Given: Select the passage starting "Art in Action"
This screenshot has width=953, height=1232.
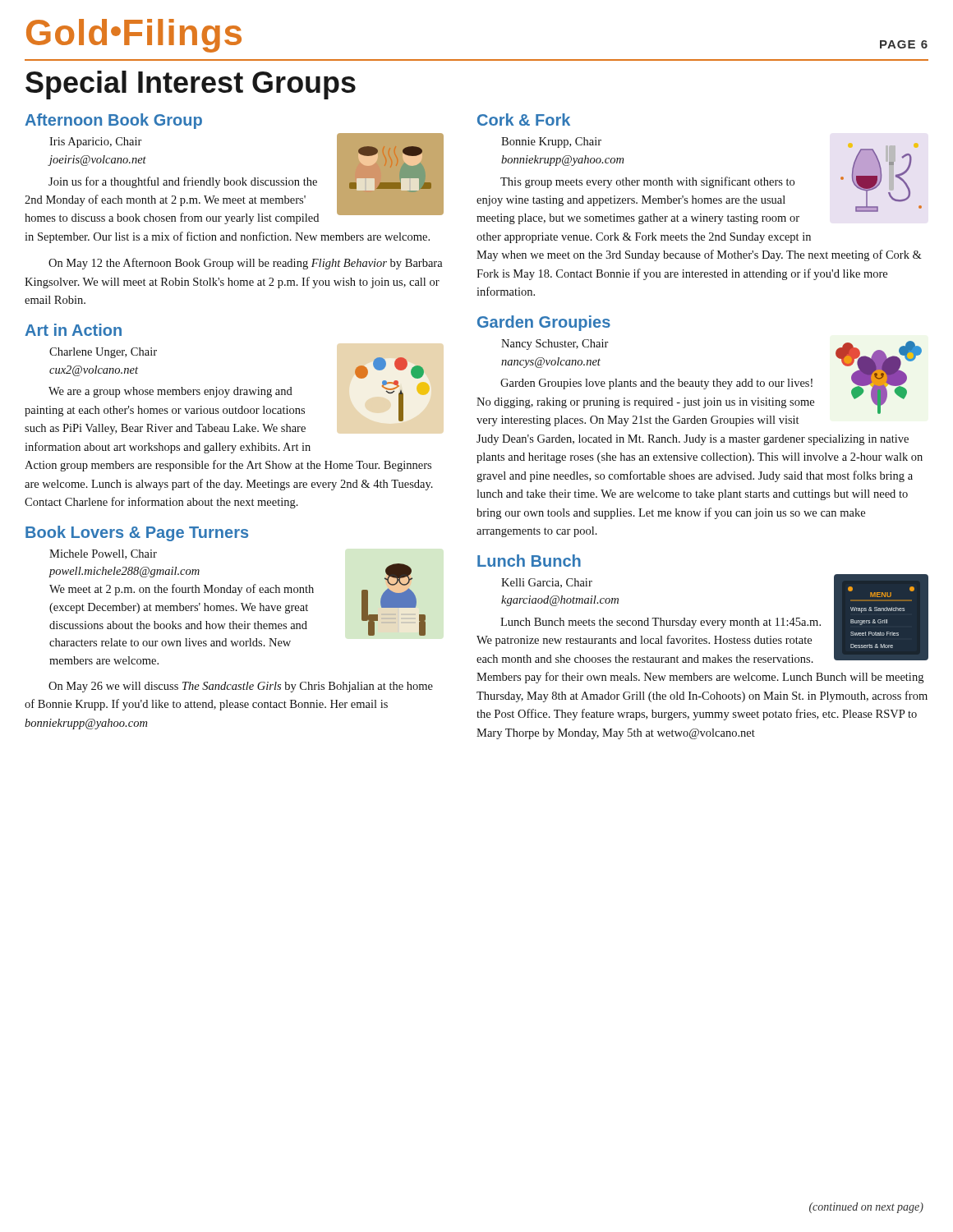Looking at the screenshot, I should click(73, 330).
